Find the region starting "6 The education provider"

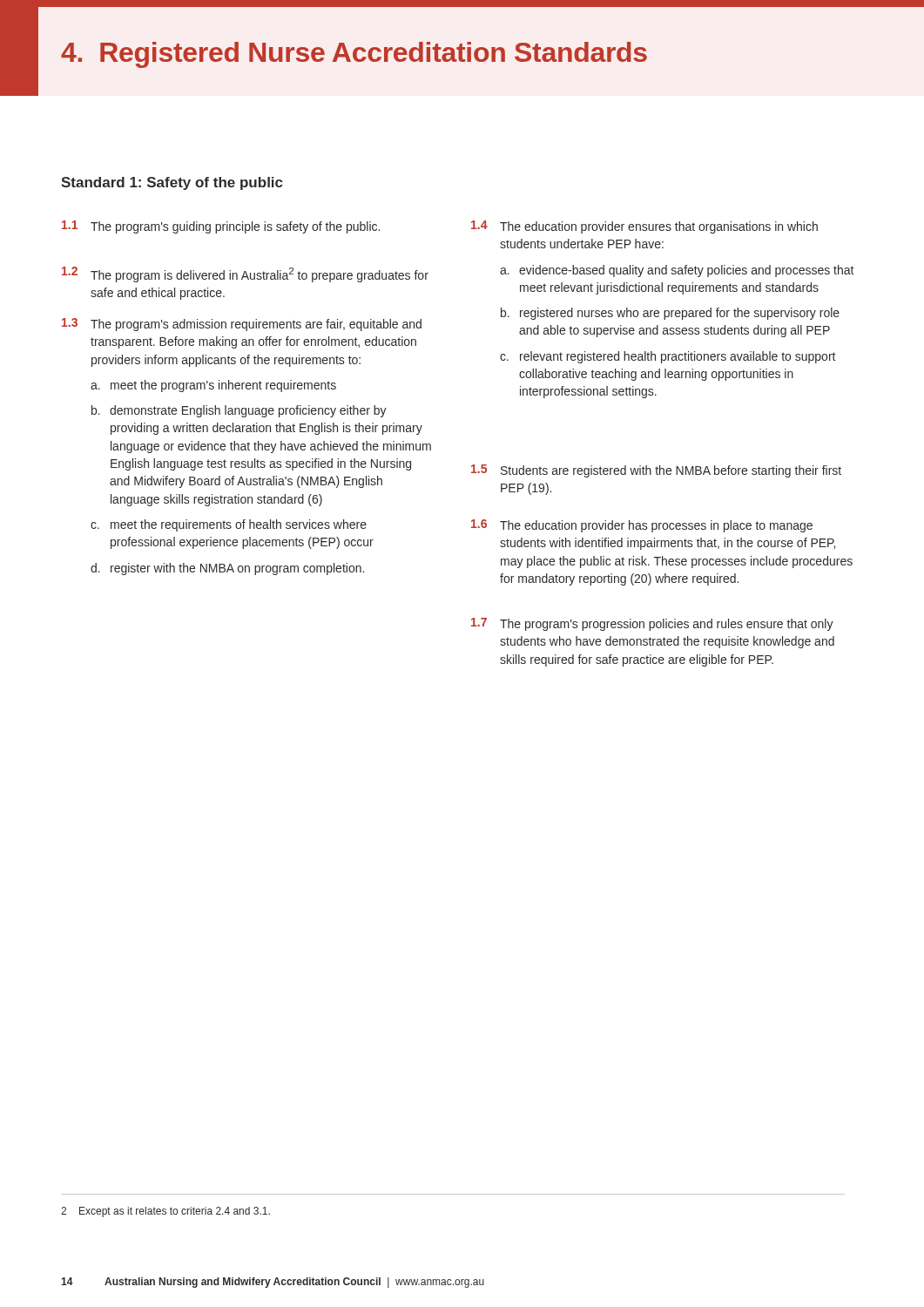666,552
